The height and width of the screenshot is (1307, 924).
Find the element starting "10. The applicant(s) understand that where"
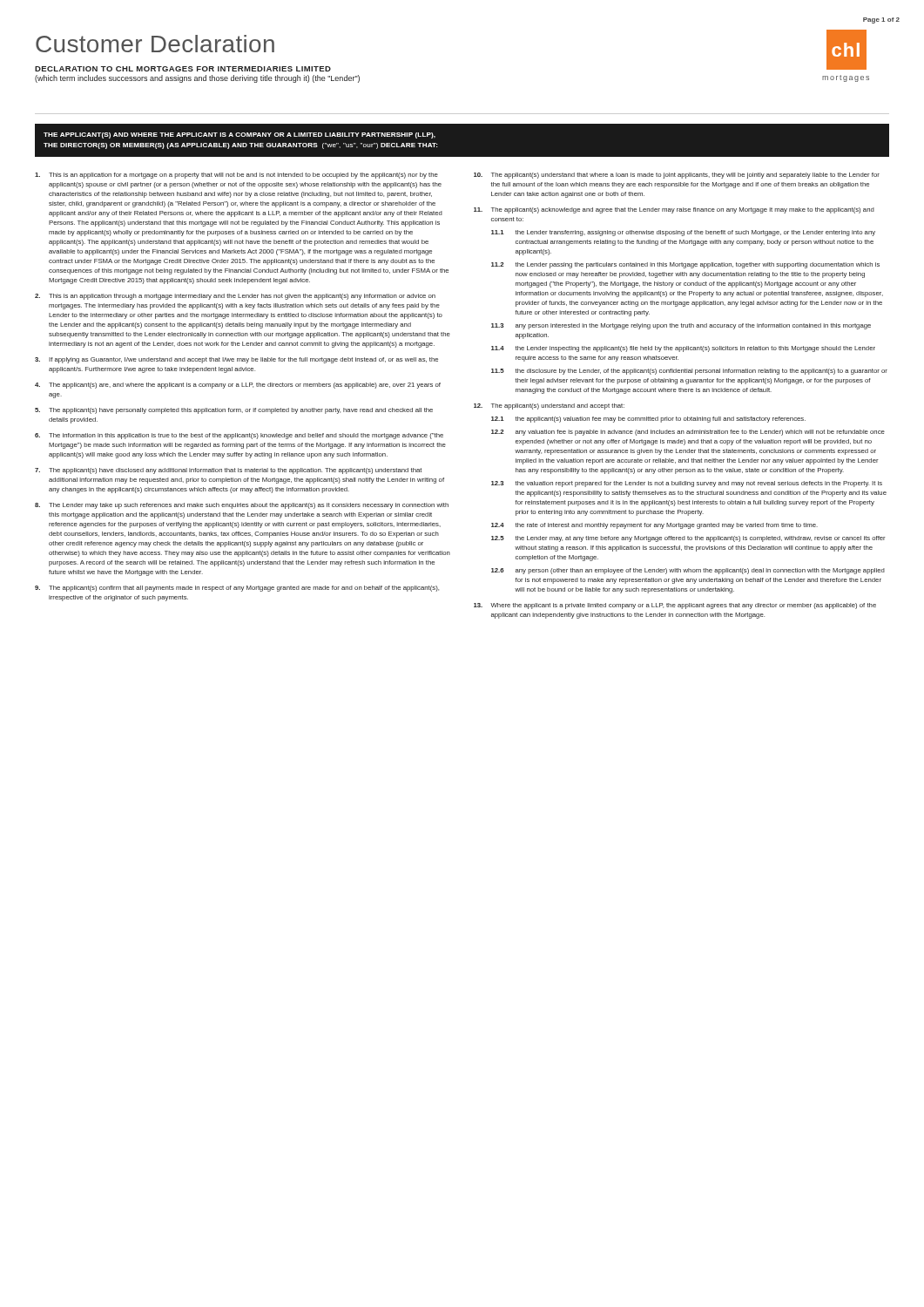point(681,184)
